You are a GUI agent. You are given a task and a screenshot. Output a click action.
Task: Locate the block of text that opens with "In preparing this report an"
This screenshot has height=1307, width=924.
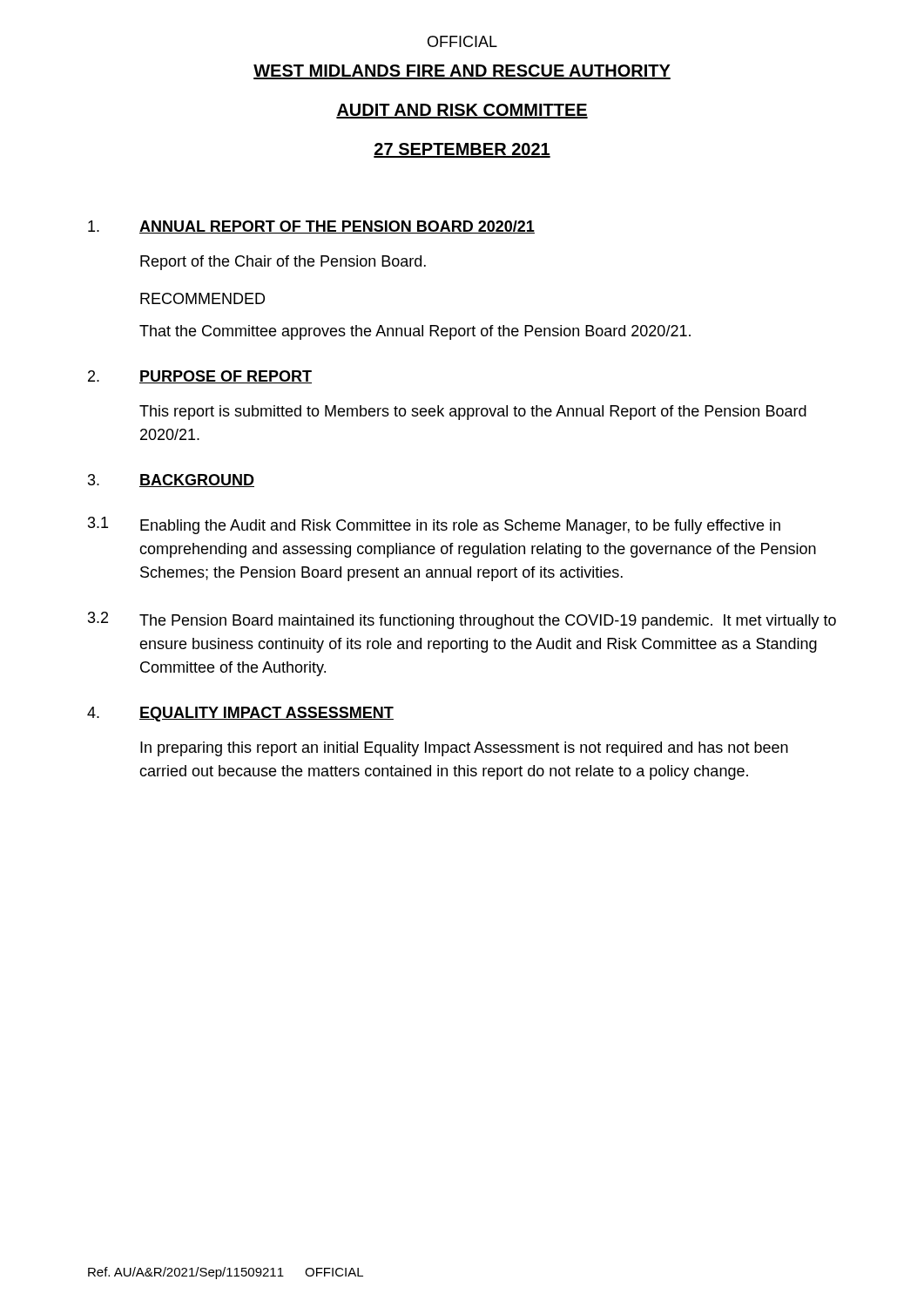(464, 759)
